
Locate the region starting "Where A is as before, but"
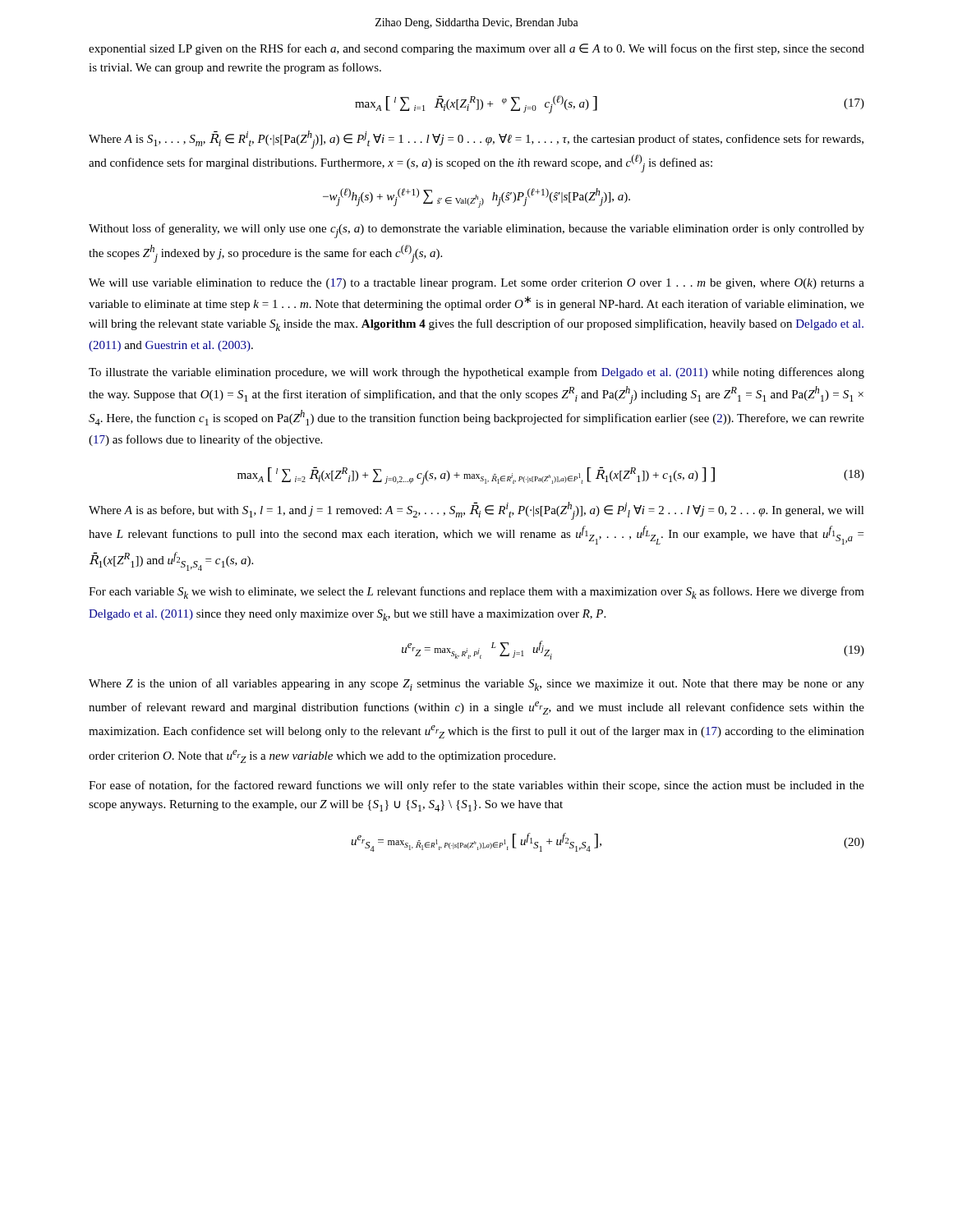(x=476, y=536)
